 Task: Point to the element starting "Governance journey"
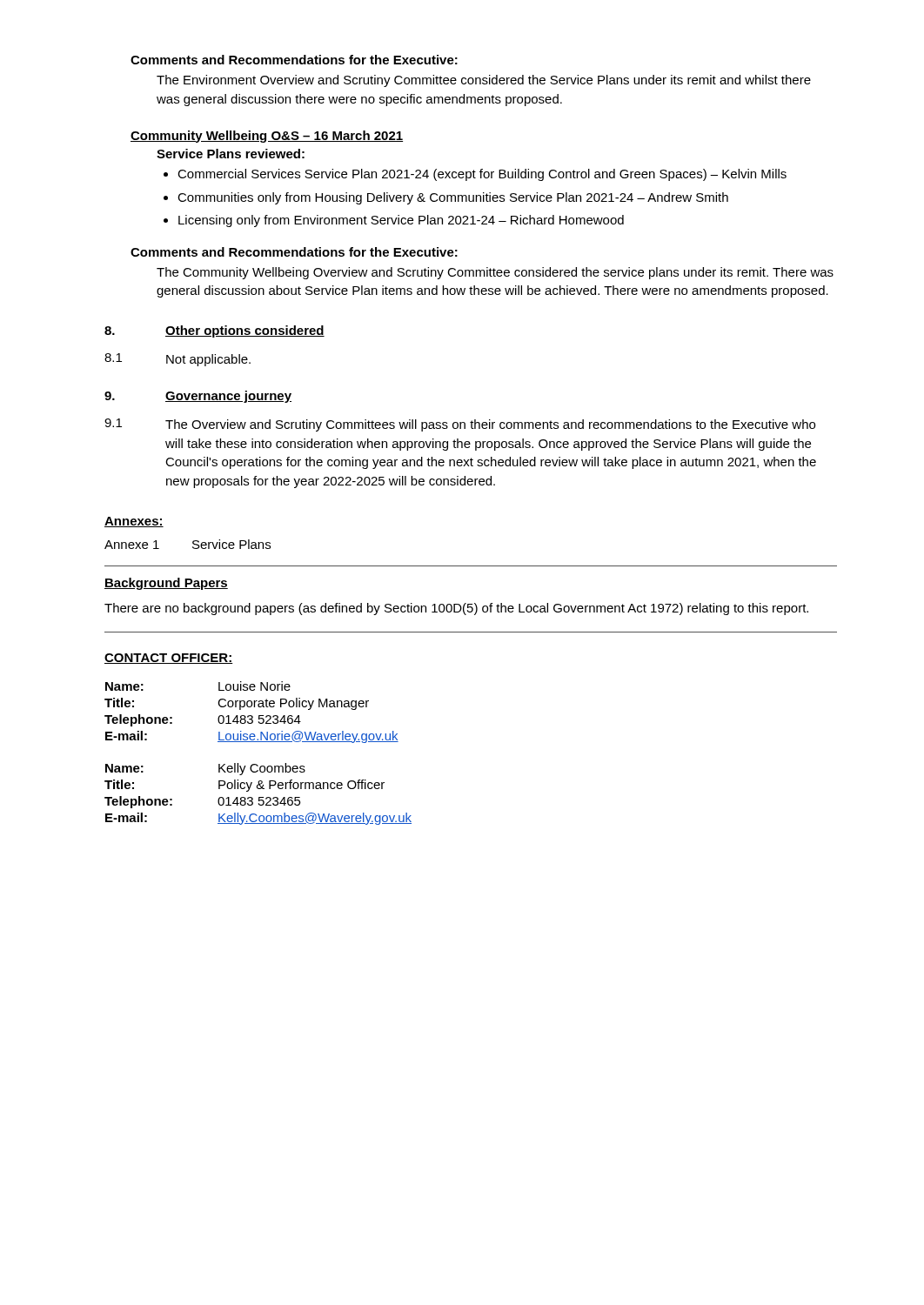tap(228, 395)
